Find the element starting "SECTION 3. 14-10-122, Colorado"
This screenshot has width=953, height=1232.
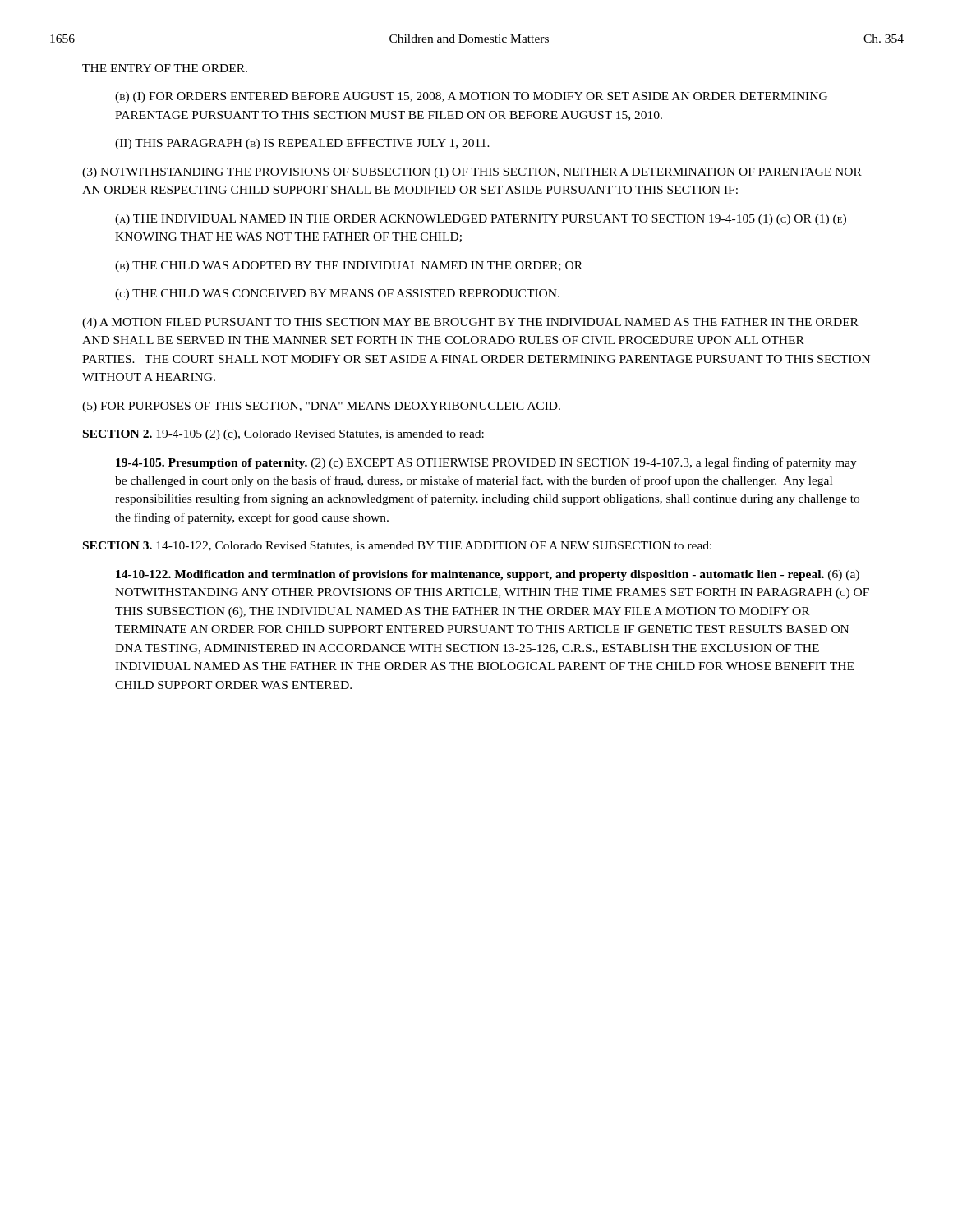[x=476, y=546]
